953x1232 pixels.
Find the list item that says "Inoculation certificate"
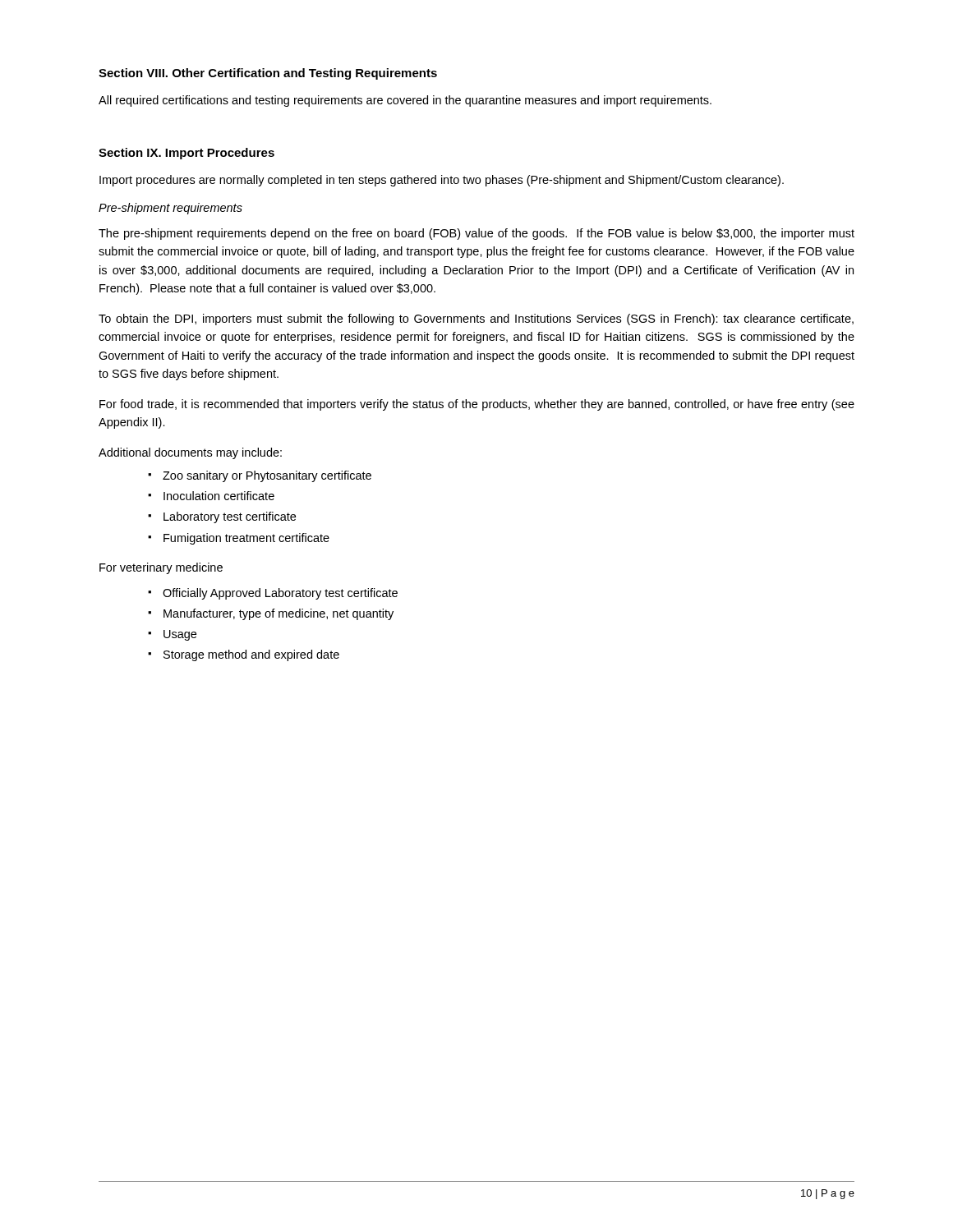click(219, 496)
